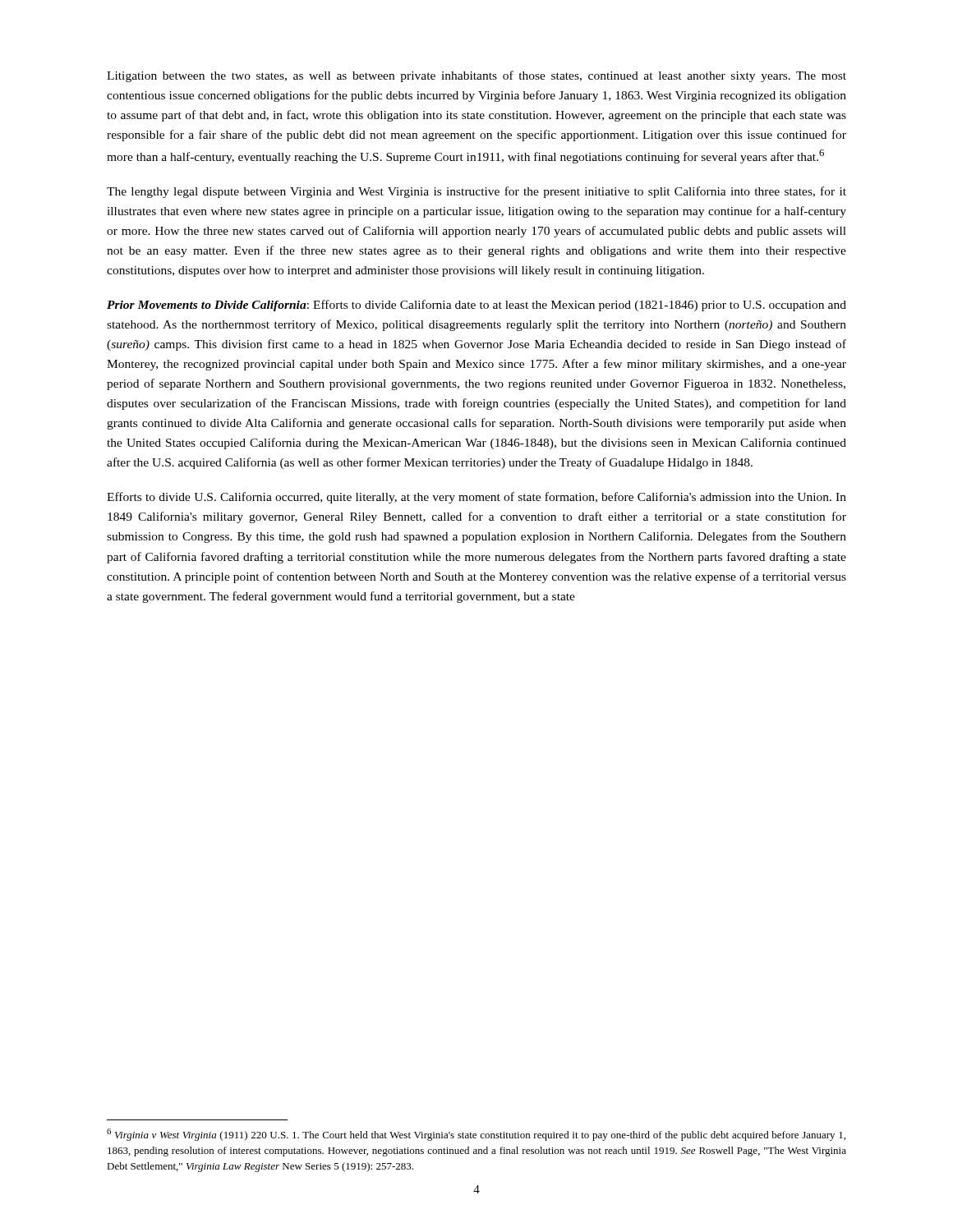Find the block on this page that starts "The lengthy legal dispute between Virginia and"
This screenshot has height=1232, width=953.
point(476,231)
